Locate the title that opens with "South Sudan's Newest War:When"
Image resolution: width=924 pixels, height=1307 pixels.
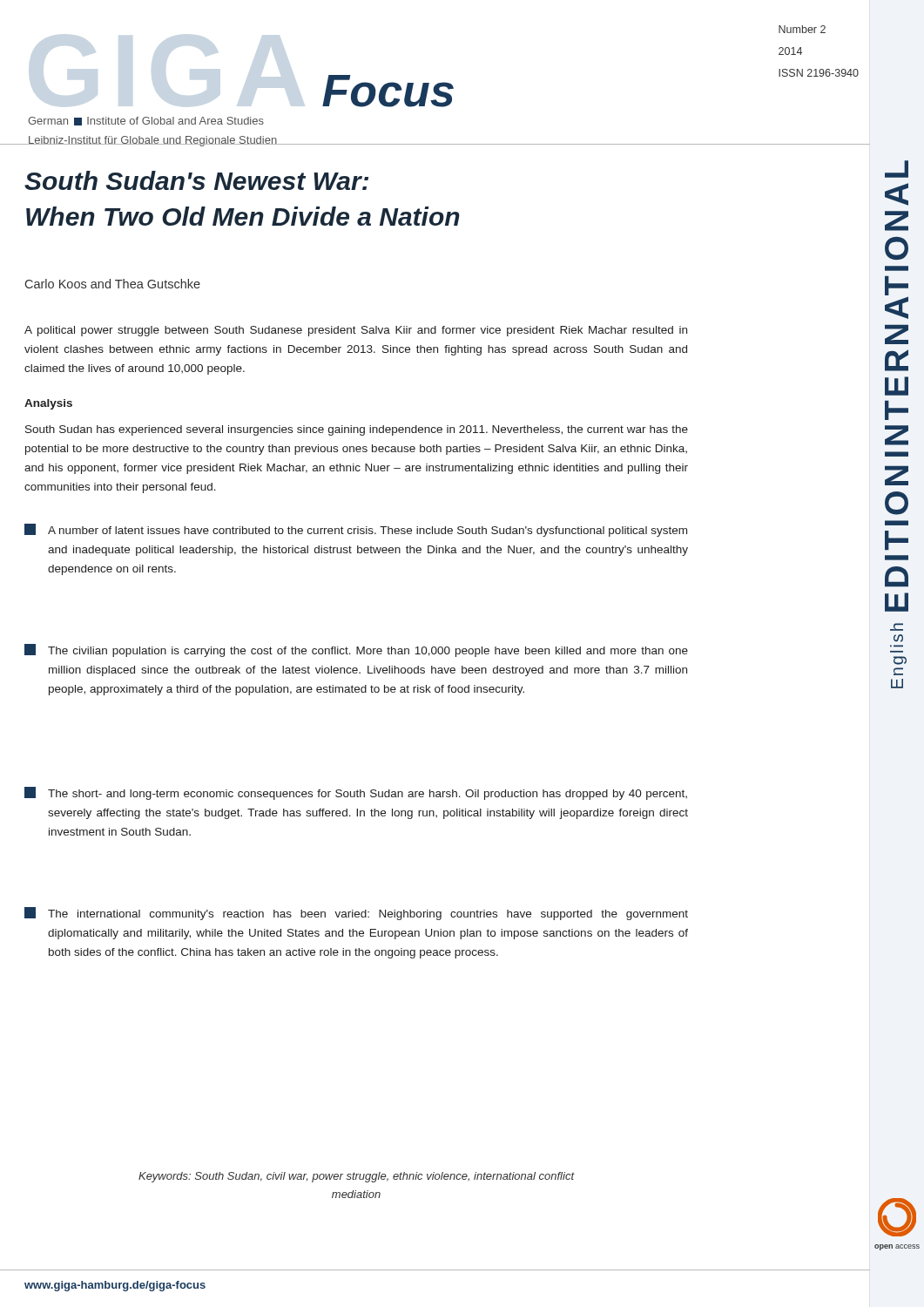(x=355, y=199)
